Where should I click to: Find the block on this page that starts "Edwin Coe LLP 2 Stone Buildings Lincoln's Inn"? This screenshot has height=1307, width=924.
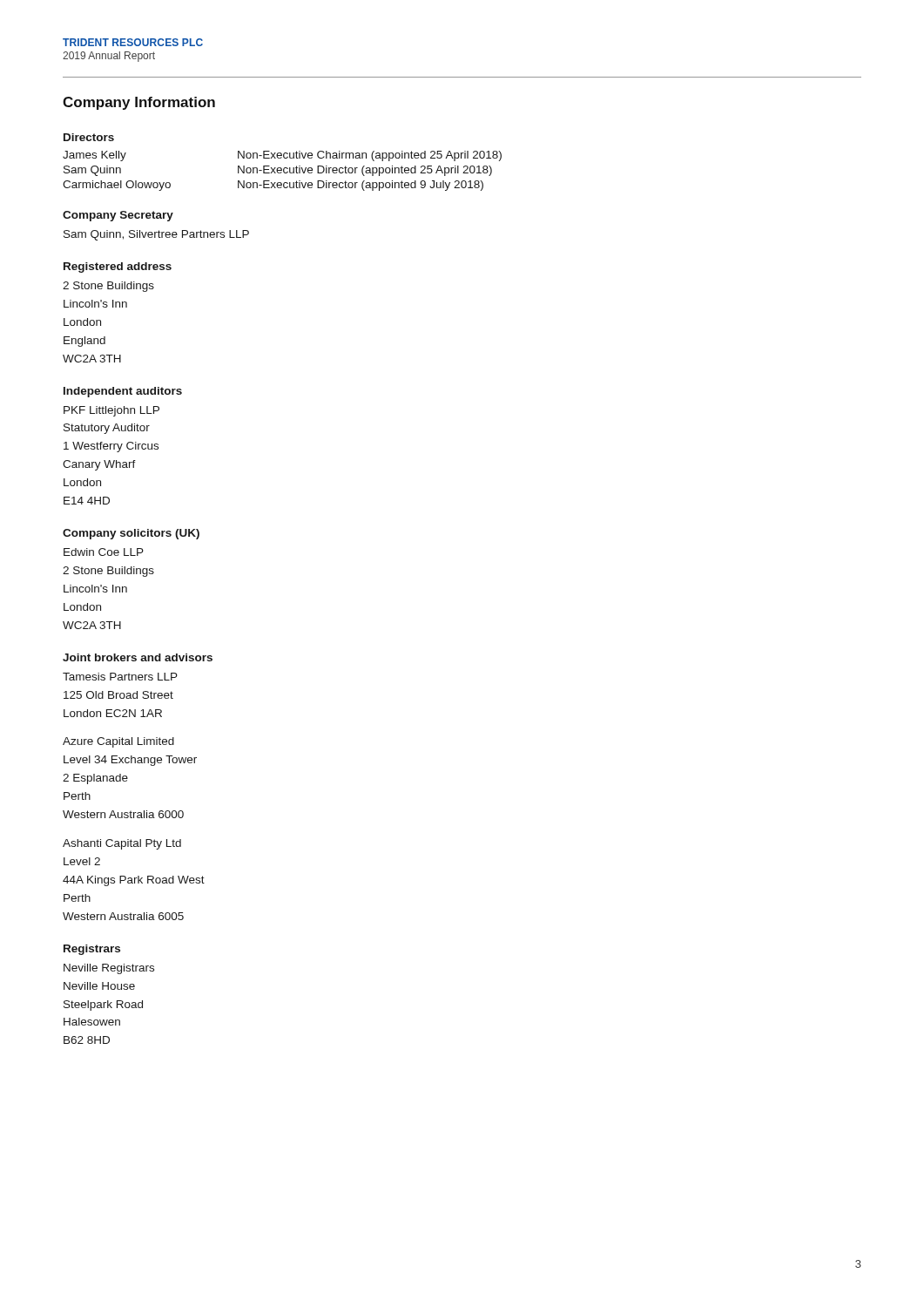pyautogui.click(x=104, y=552)
